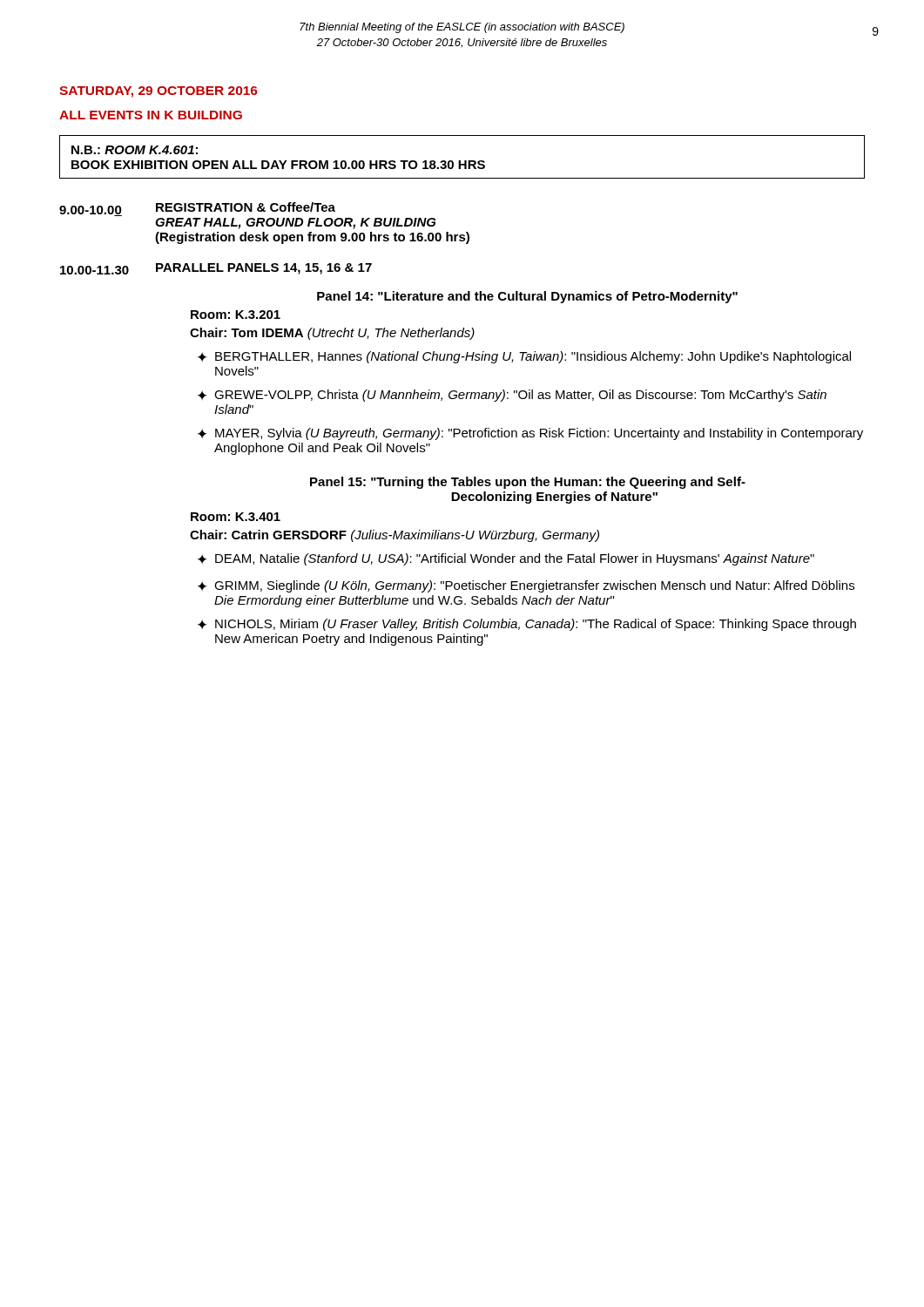
Task: Locate the block of text that opens with "✦ MAYER, Sylvia (U Bayreuth, Germany):"
Action: (x=527, y=440)
